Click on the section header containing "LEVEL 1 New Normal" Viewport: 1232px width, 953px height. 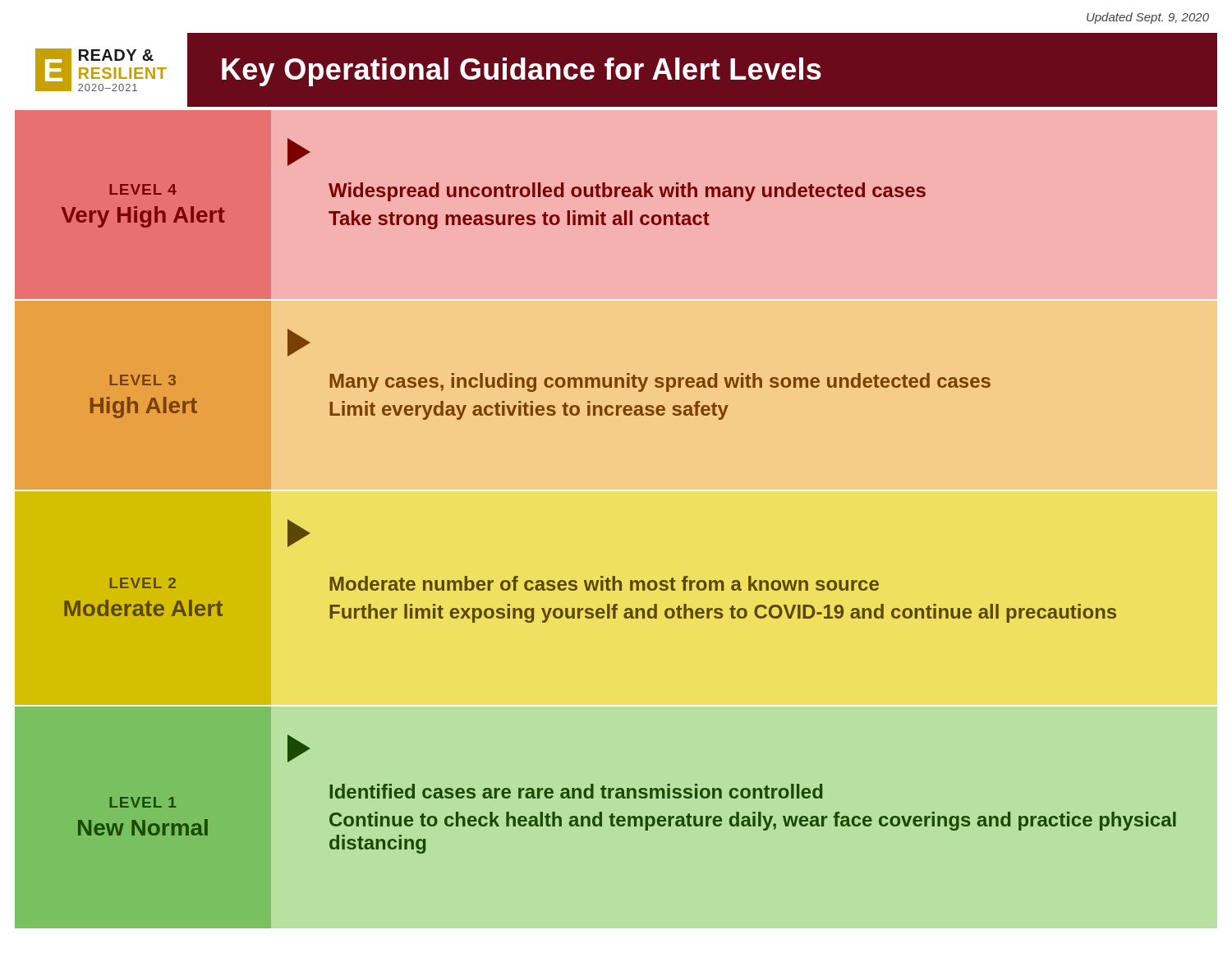[143, 817]
